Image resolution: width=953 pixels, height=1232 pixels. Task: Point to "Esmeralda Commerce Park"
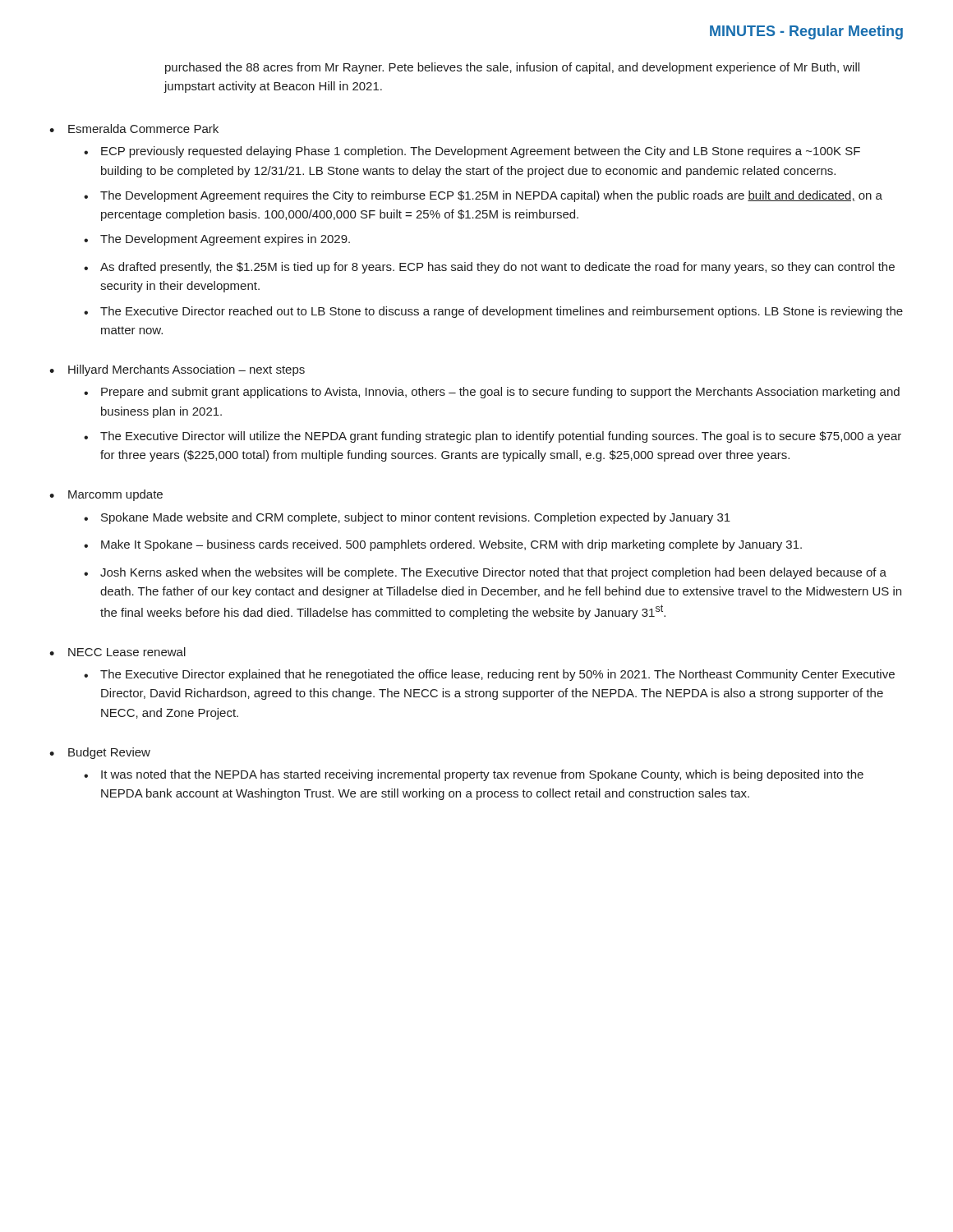(x=143, y=129)
